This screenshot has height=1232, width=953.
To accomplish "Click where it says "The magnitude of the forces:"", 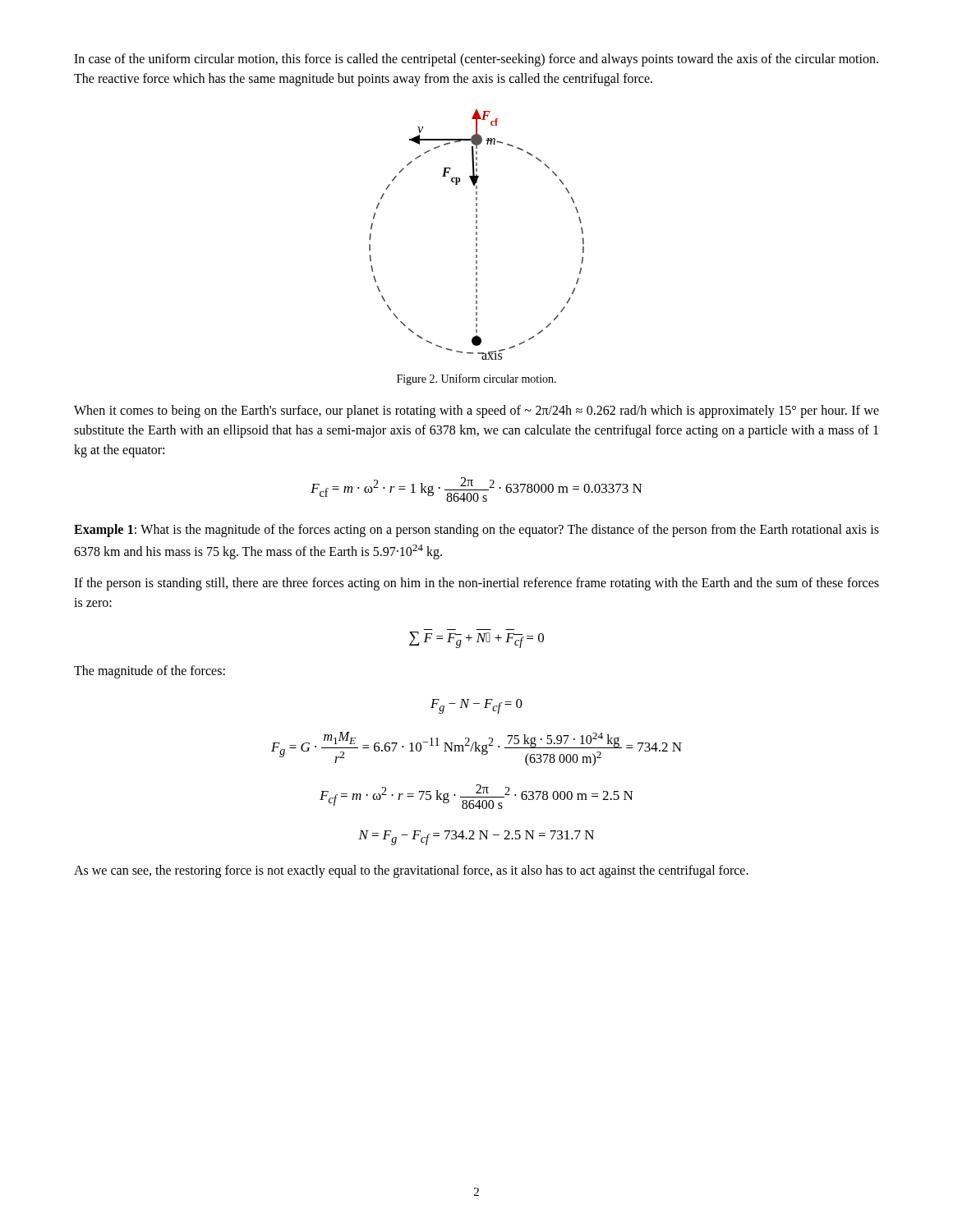I will click(x=150, y=670).
